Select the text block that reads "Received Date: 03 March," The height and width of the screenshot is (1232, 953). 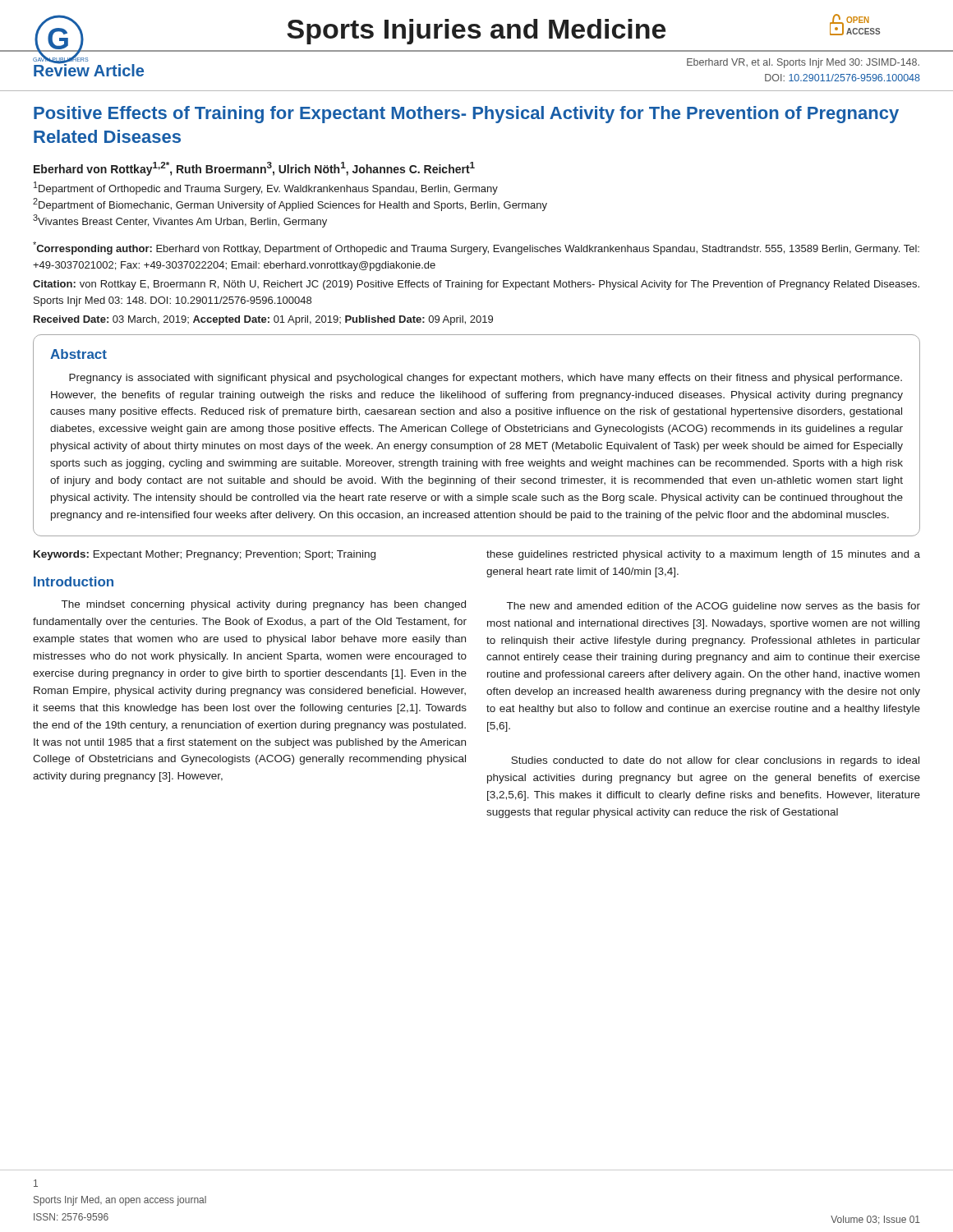[263, 319]
